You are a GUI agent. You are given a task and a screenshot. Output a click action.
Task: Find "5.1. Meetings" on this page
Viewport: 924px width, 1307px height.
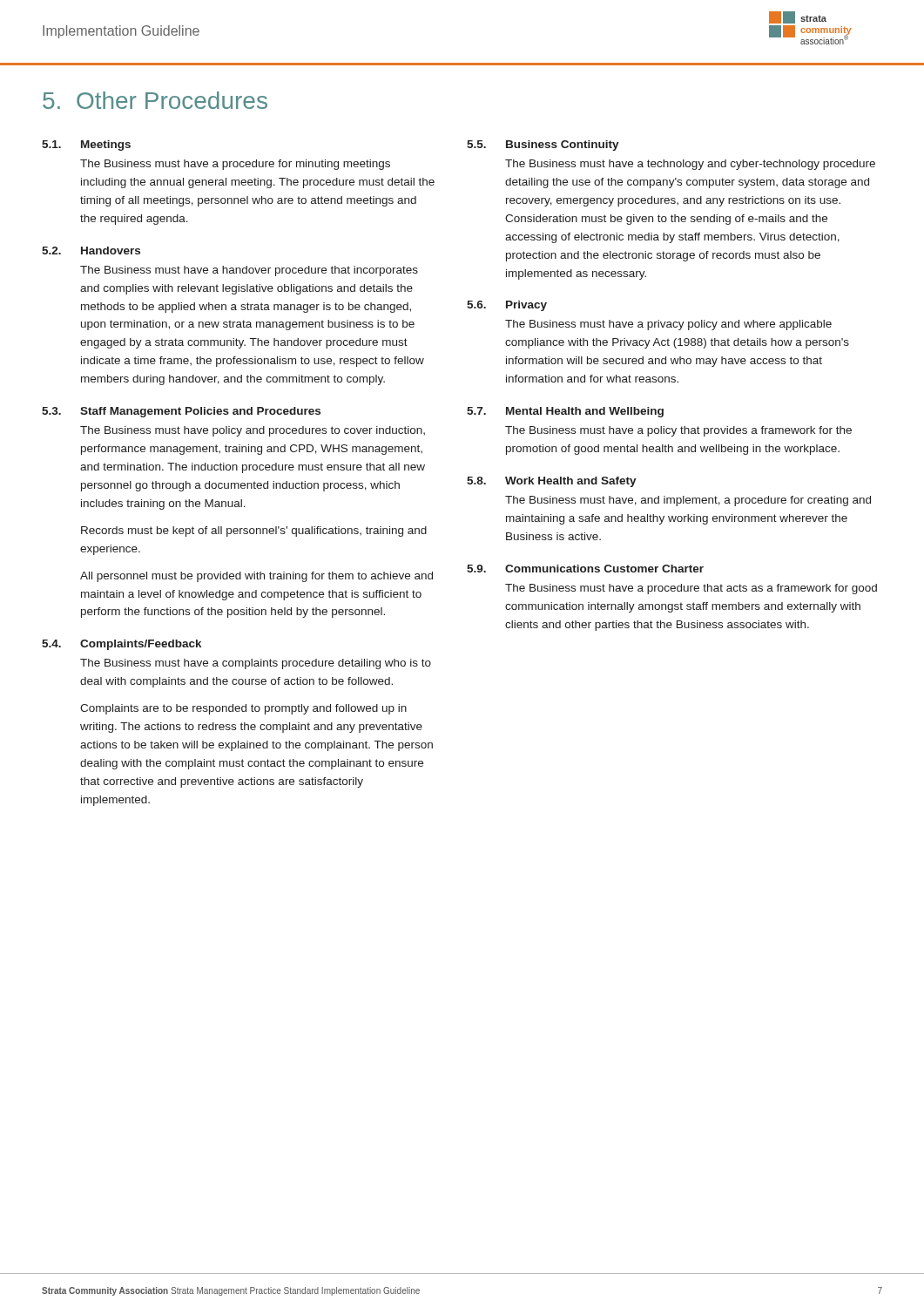click(x=86, y=144)
